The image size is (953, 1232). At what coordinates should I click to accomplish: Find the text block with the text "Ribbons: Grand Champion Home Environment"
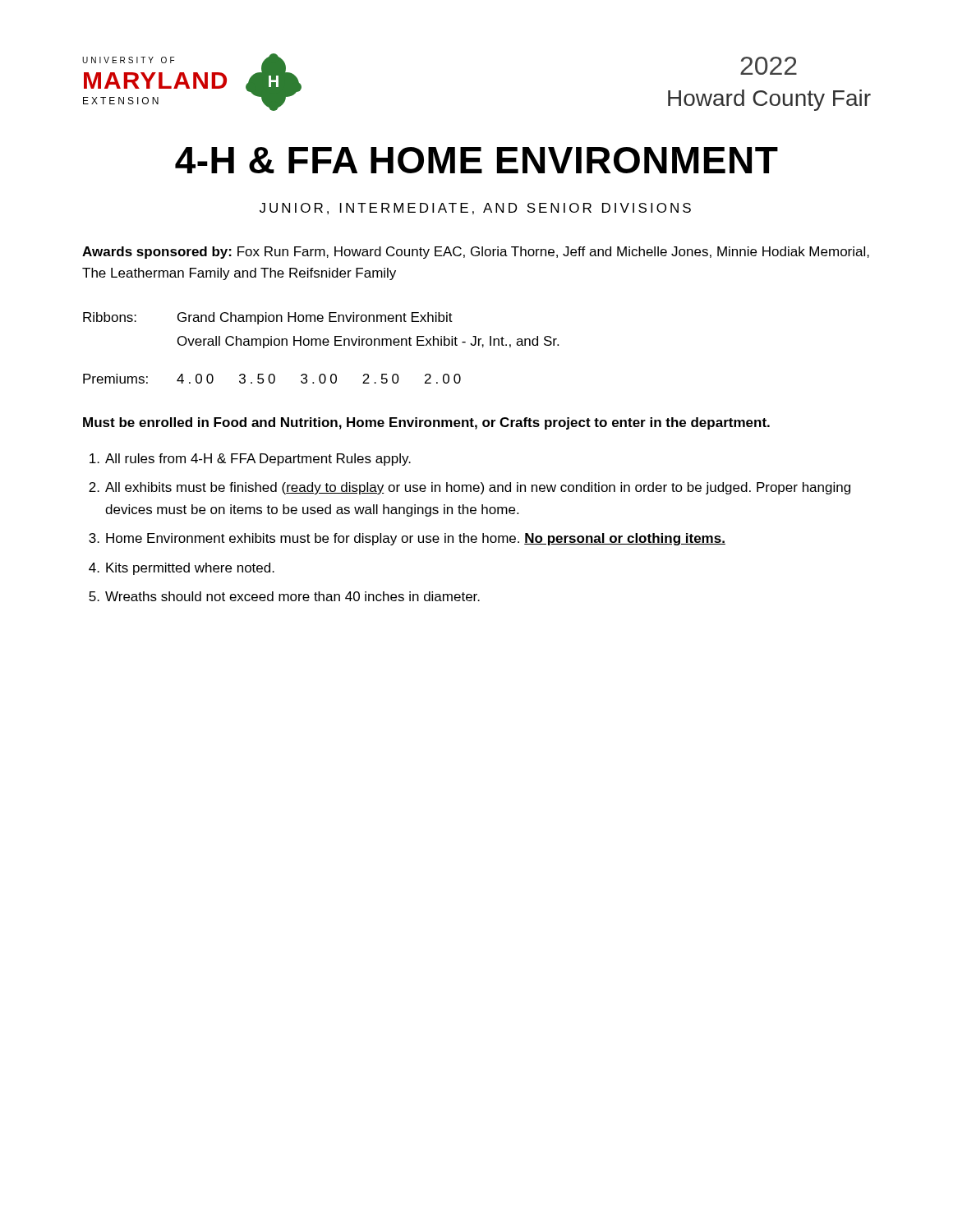321,330
